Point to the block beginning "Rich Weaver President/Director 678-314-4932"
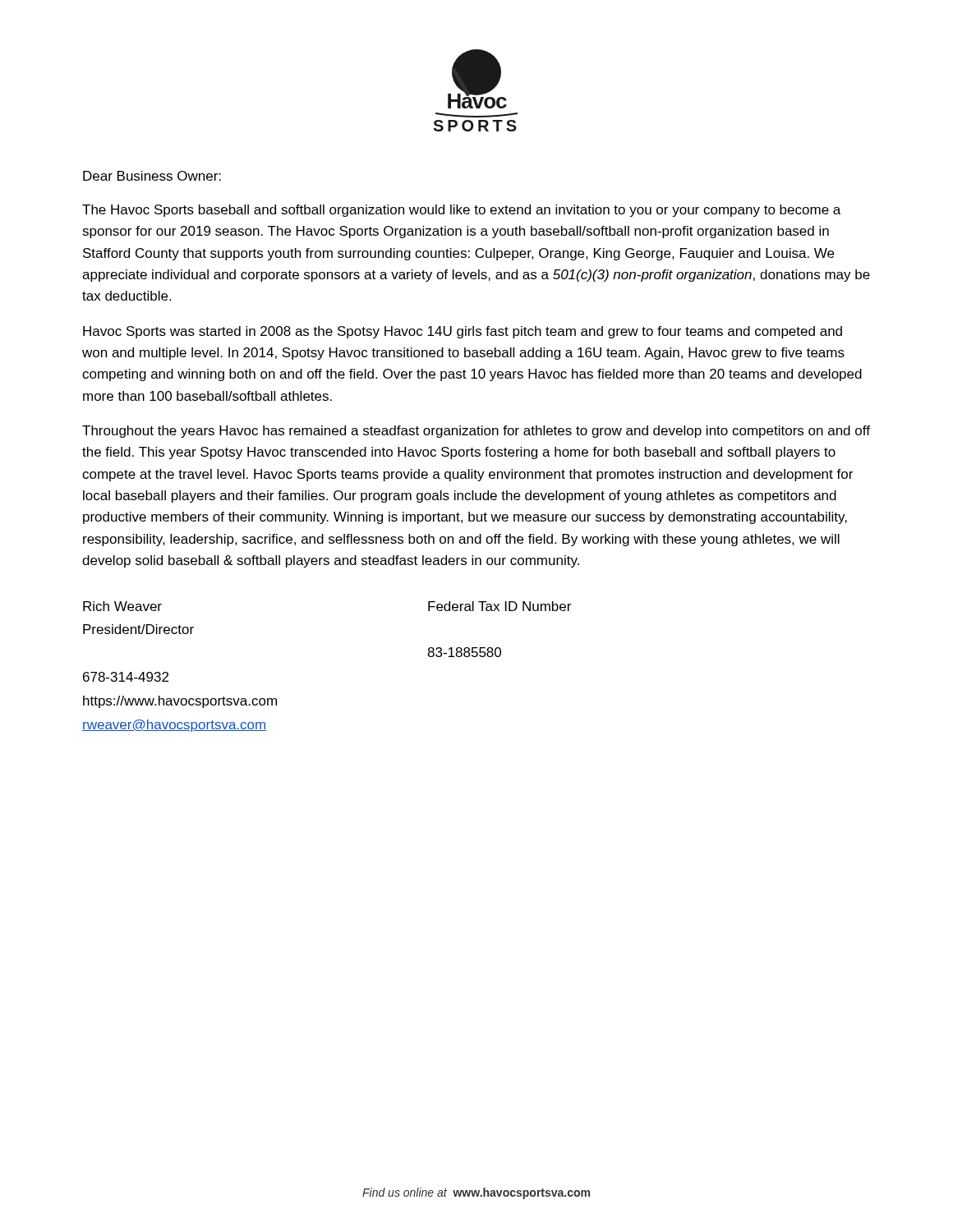This screenshot has height=1232, width=953. (x=122, y=606)
